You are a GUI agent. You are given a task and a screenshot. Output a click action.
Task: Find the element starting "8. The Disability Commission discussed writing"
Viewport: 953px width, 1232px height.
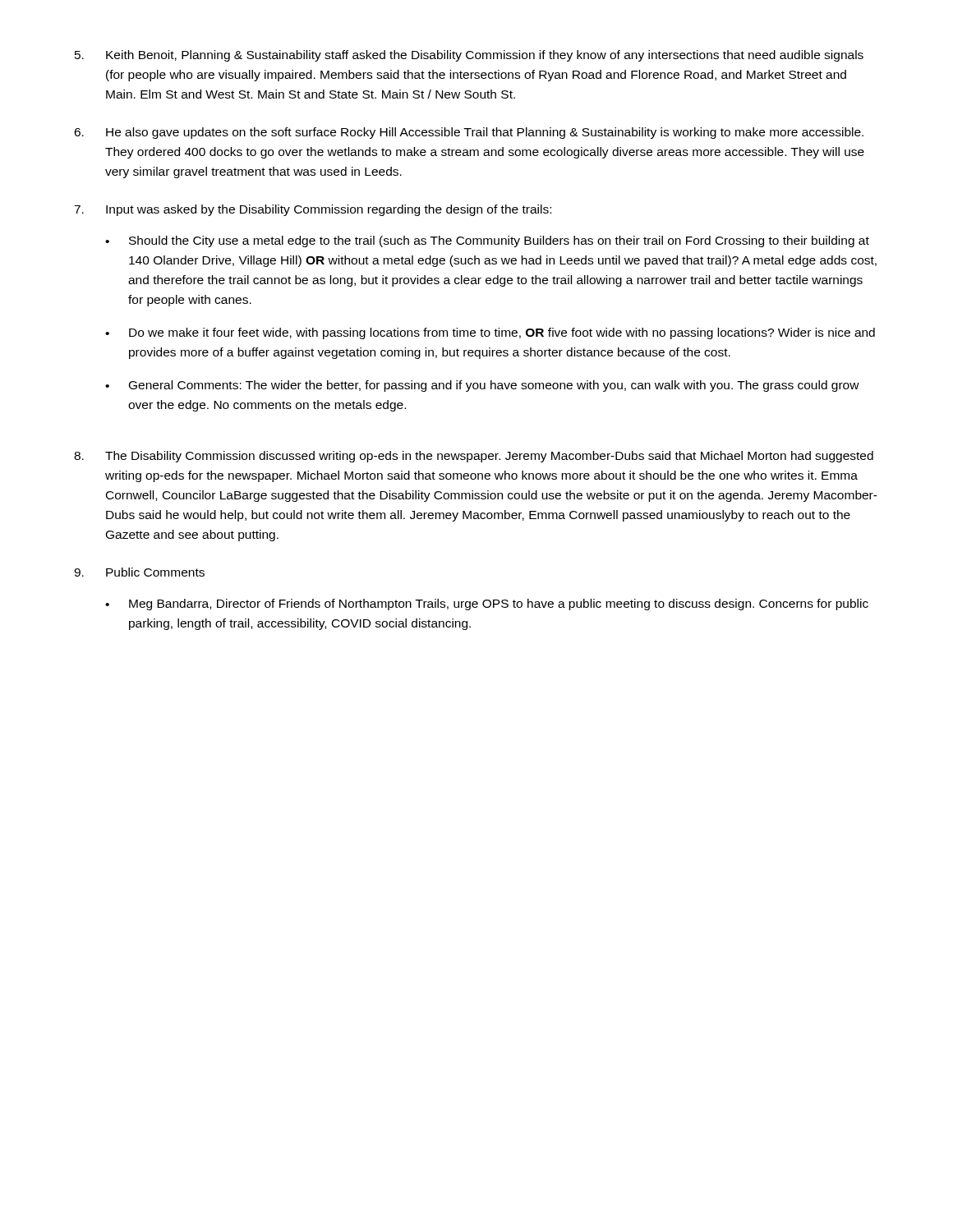(x=476, y=496)
